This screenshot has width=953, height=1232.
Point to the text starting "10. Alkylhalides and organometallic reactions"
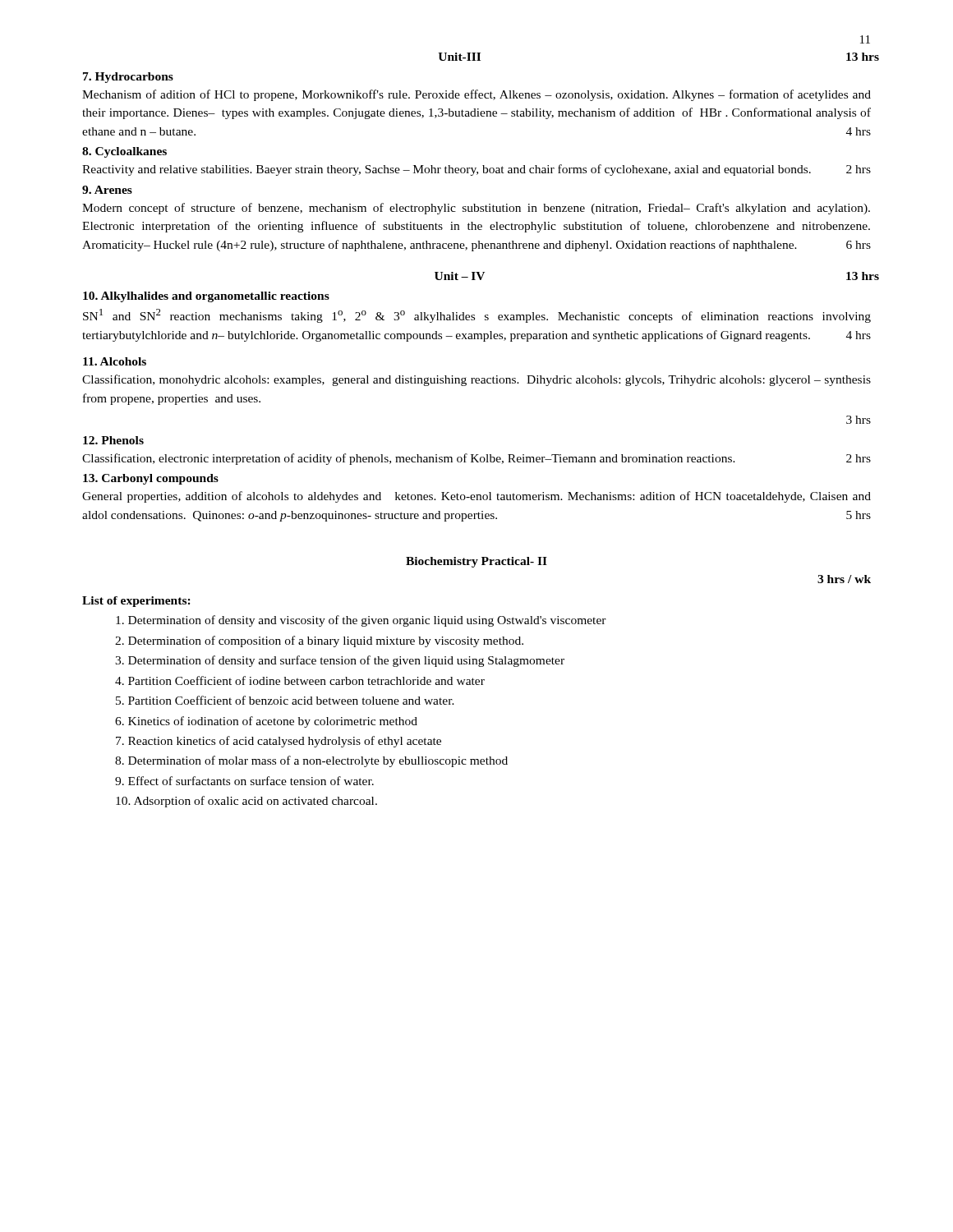click(206, 295)
